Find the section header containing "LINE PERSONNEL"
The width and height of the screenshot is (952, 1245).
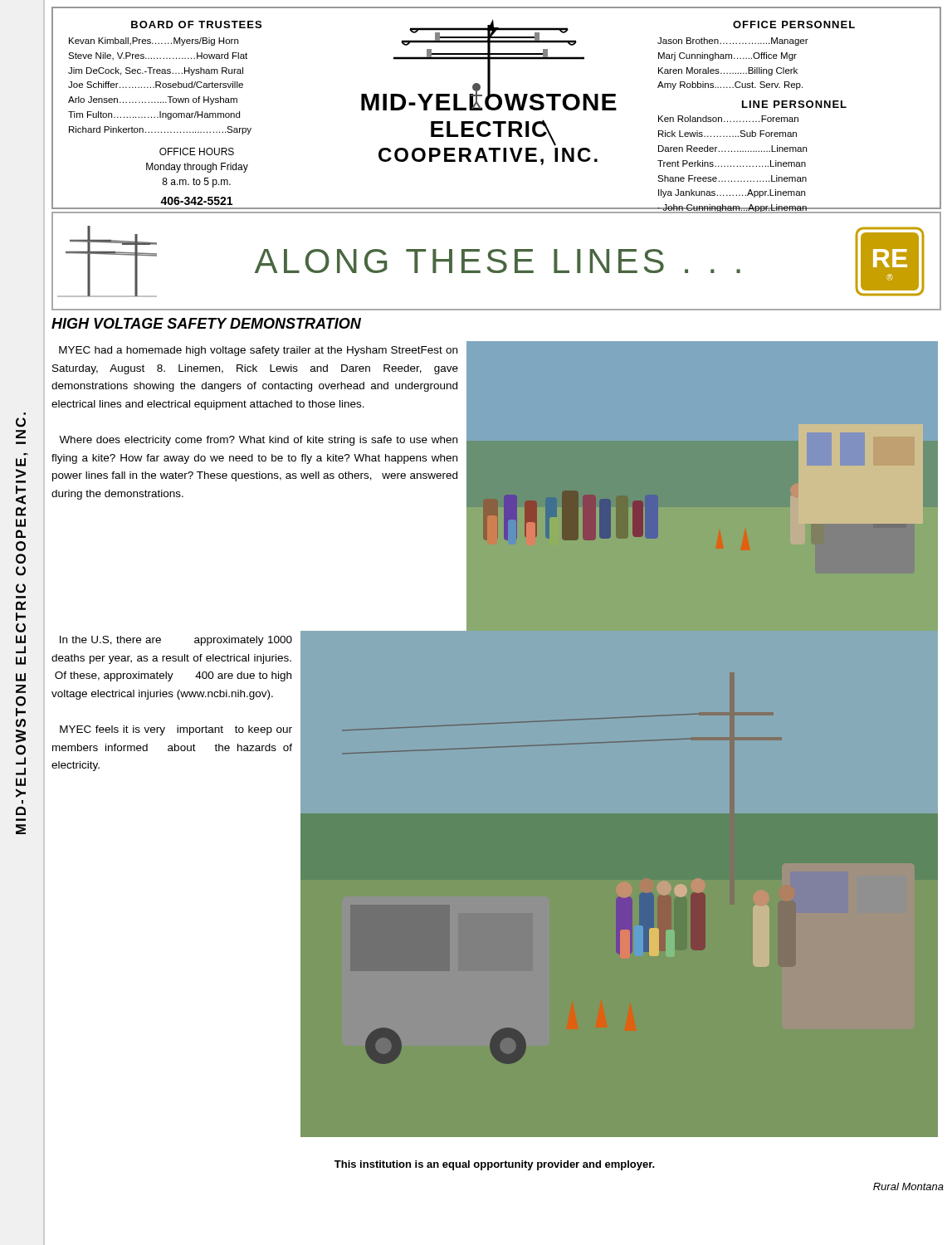pos(794,104)
